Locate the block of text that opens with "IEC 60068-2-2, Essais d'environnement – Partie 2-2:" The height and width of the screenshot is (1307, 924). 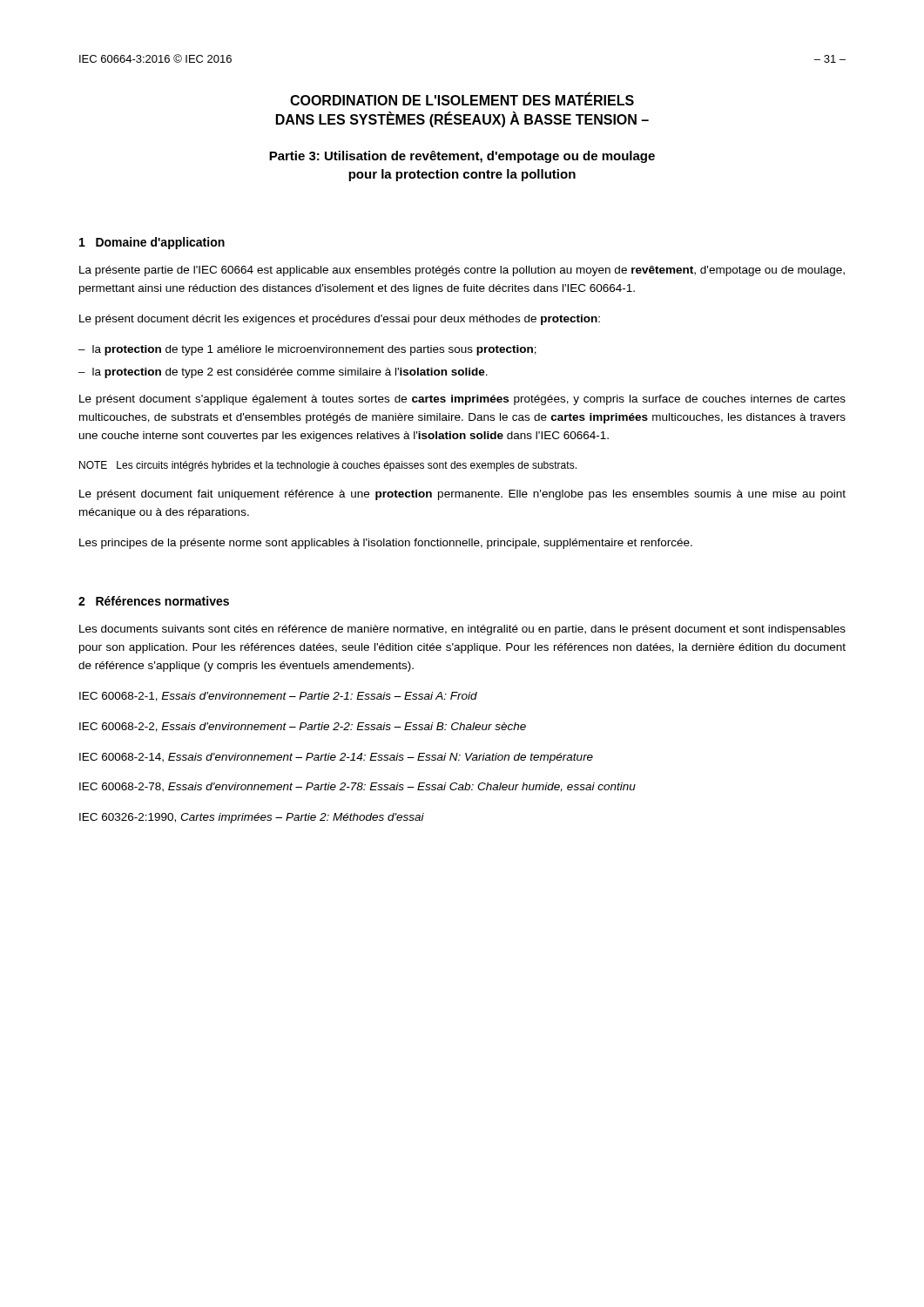pyautogui.click(x=302, y=726)
